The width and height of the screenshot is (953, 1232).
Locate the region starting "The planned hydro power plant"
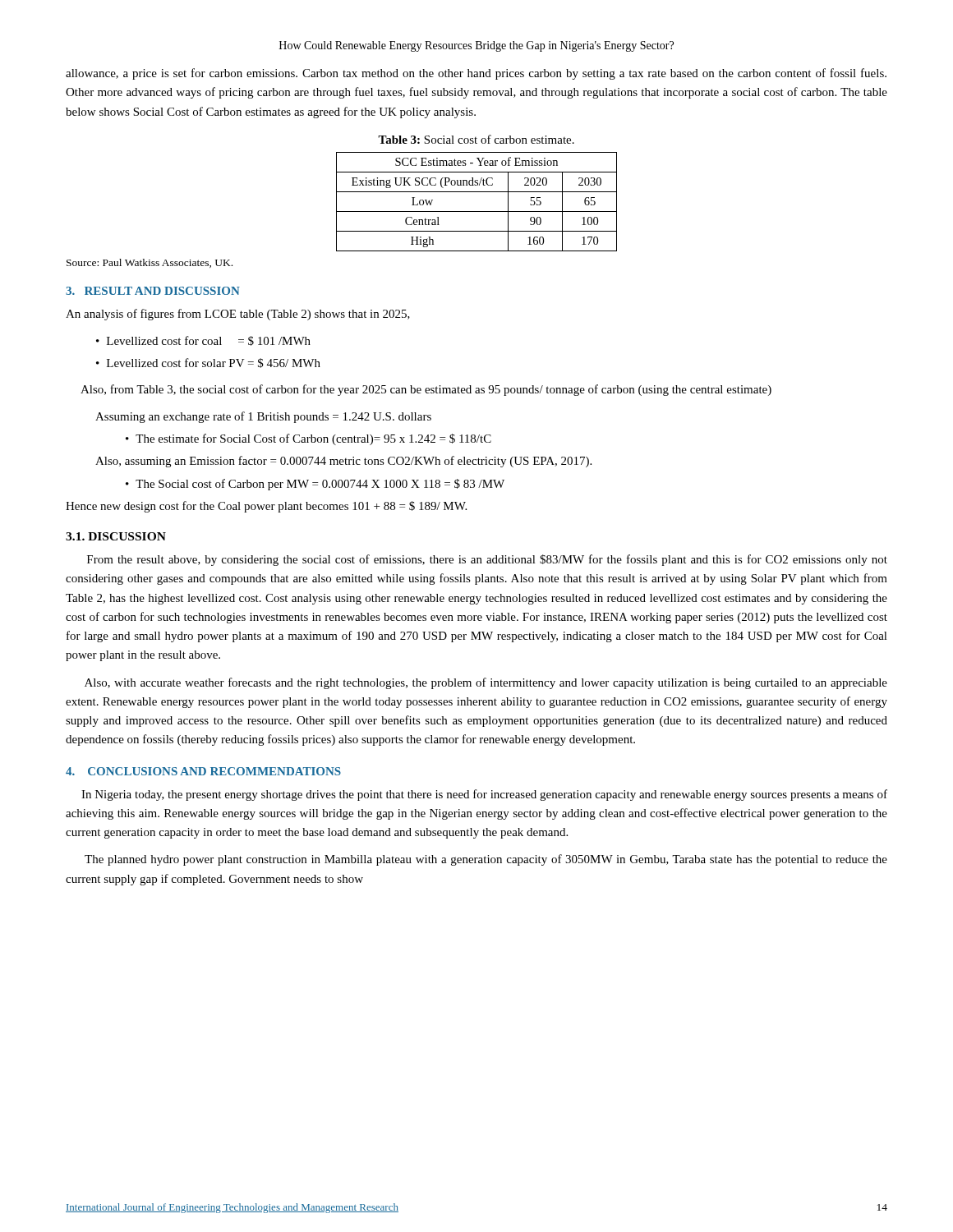(476, 869)
